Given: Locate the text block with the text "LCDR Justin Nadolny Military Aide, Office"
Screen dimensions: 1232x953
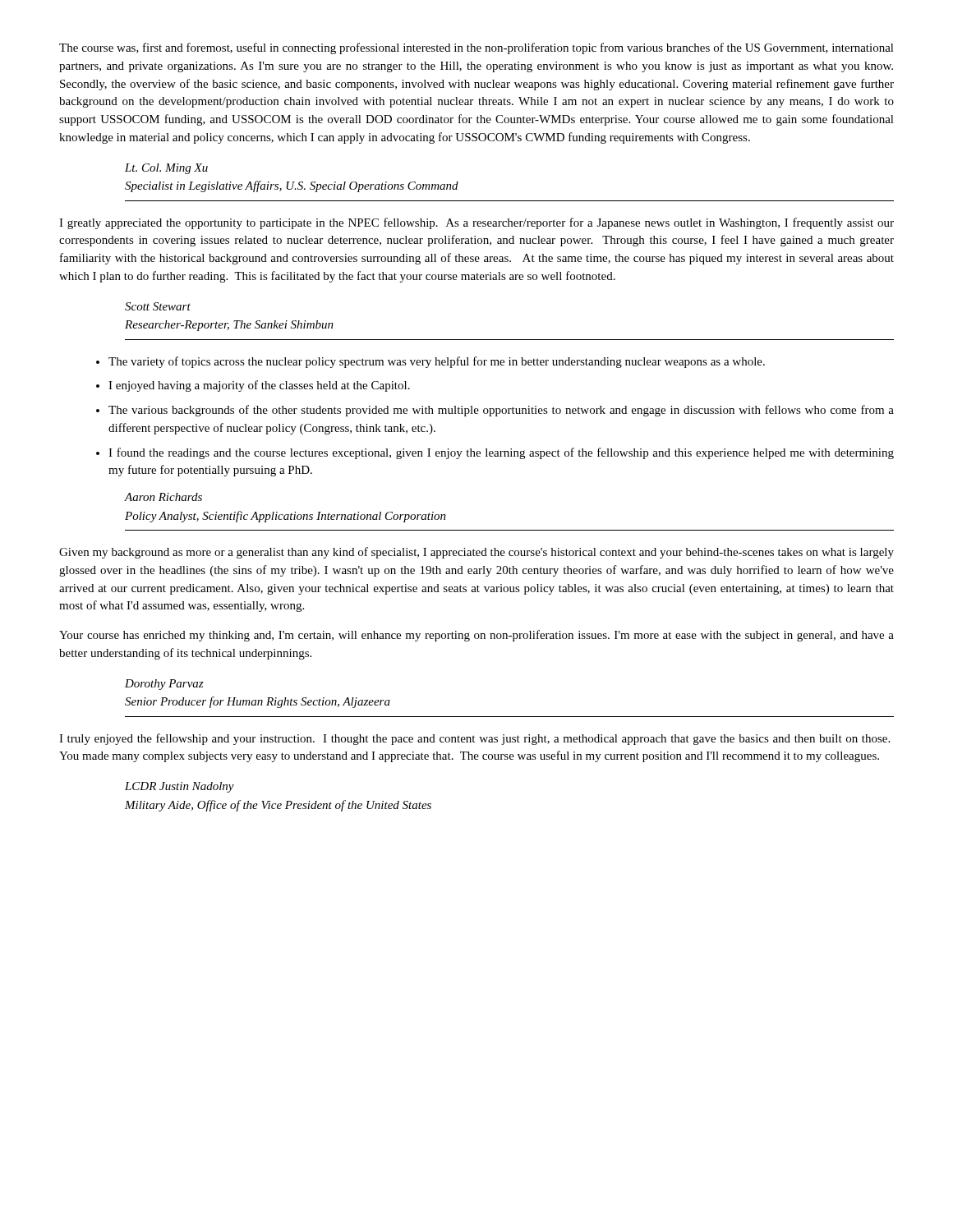Looking at the screenshot, I should [x=278, y=795].
